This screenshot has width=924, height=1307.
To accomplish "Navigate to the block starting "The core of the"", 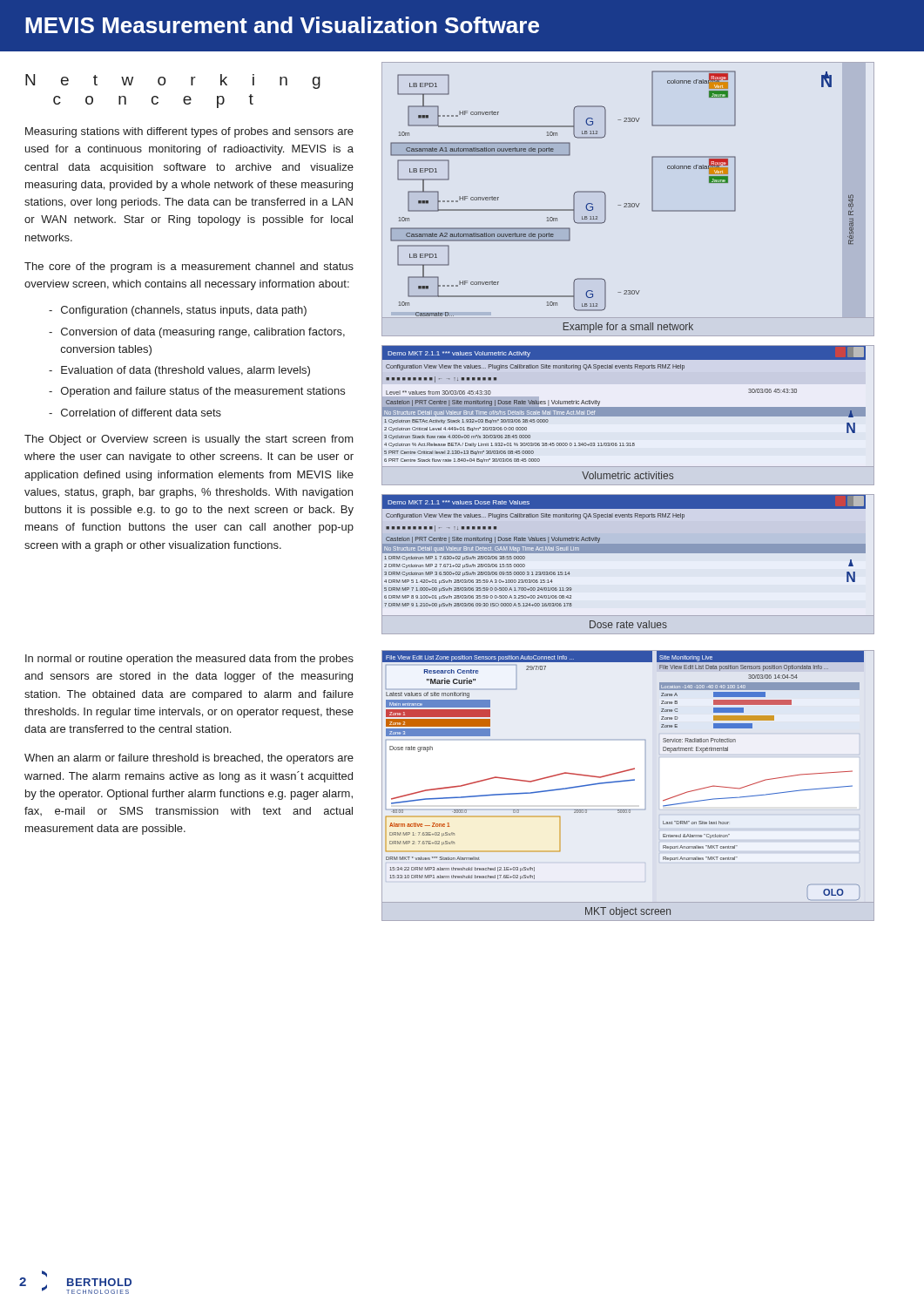I will point(189,275).
